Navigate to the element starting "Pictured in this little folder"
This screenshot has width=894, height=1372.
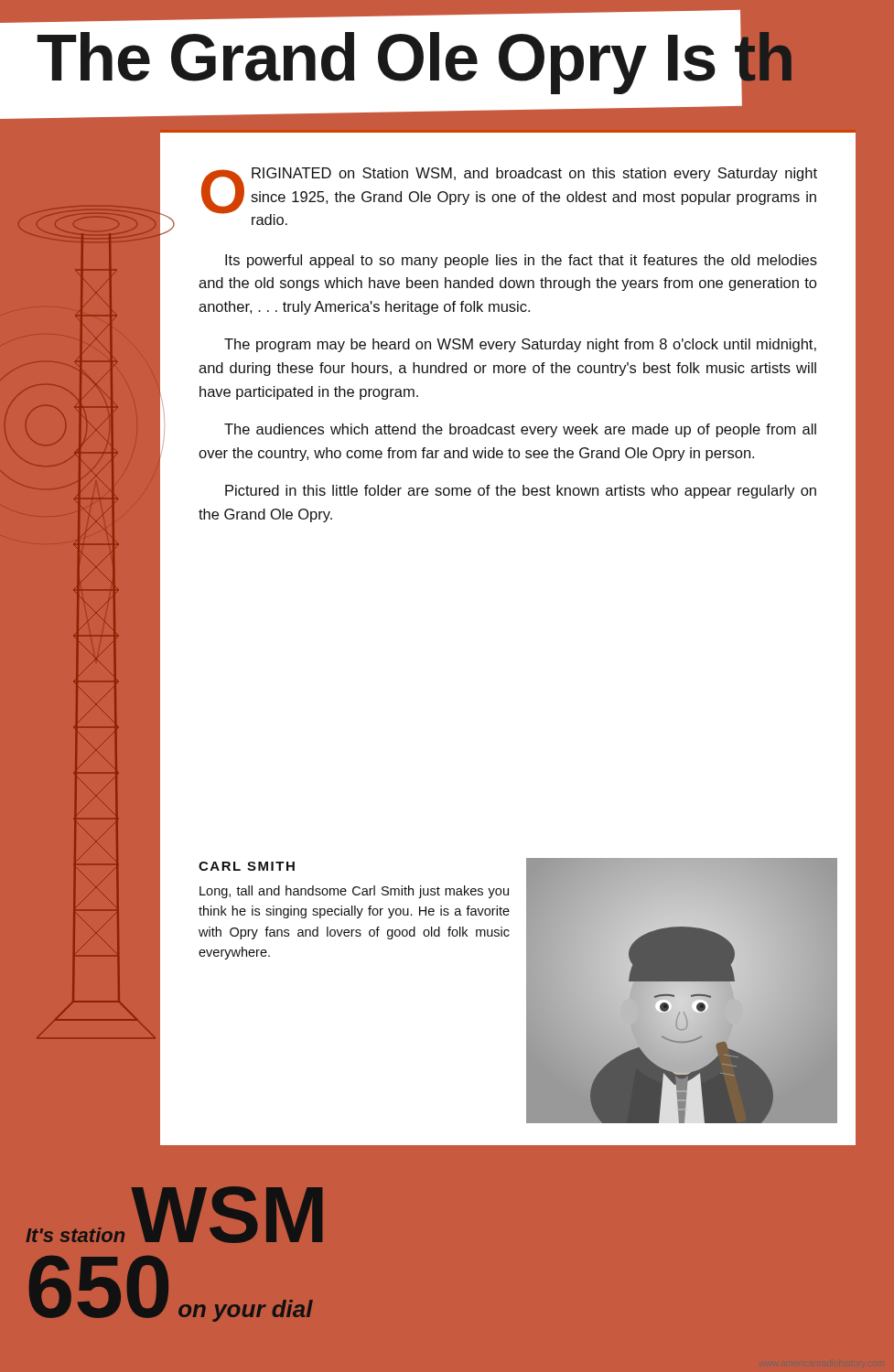coord(508,502)
